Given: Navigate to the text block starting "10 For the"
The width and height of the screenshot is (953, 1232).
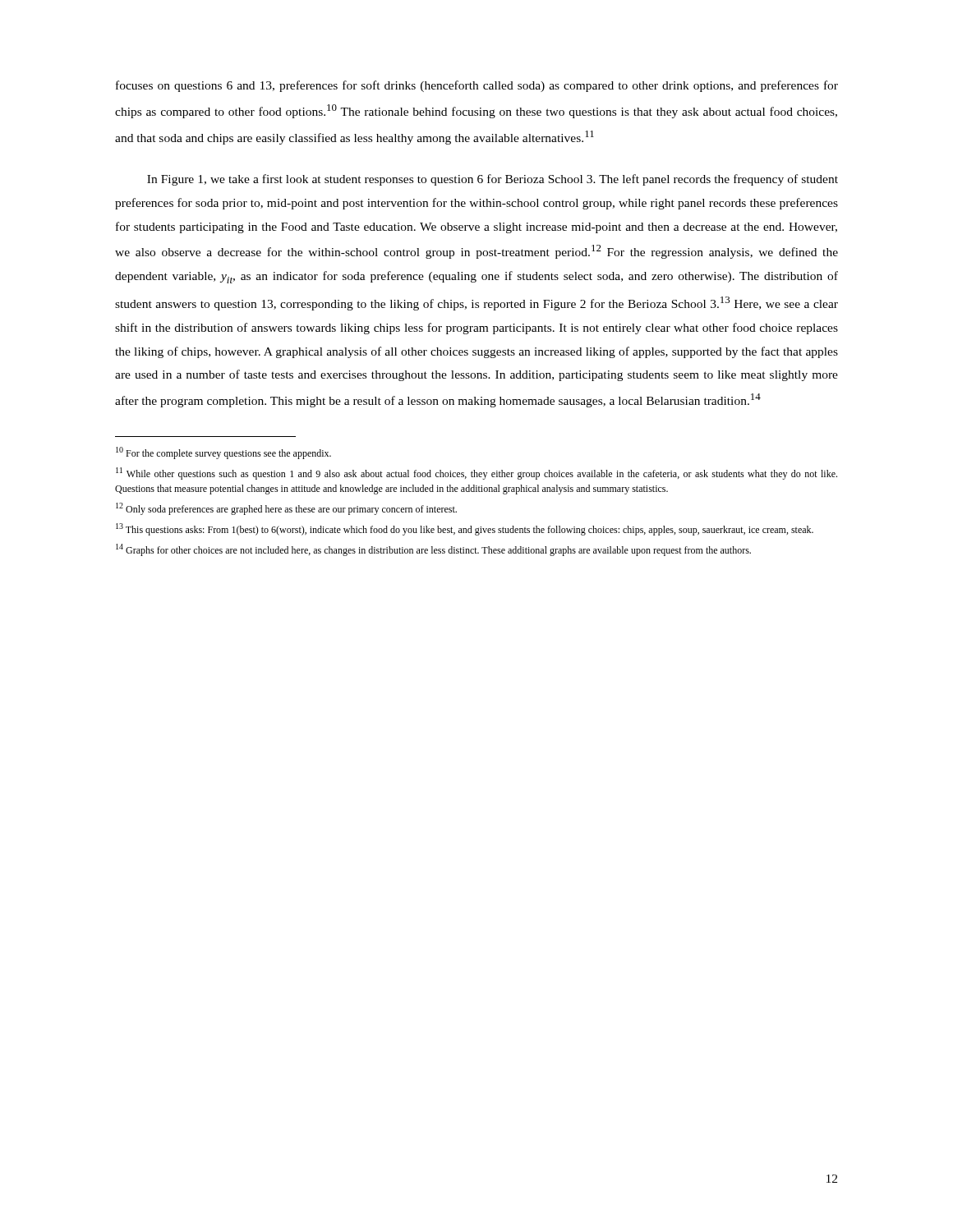Looking at the screenshot, I should click(x=223, y=452).
